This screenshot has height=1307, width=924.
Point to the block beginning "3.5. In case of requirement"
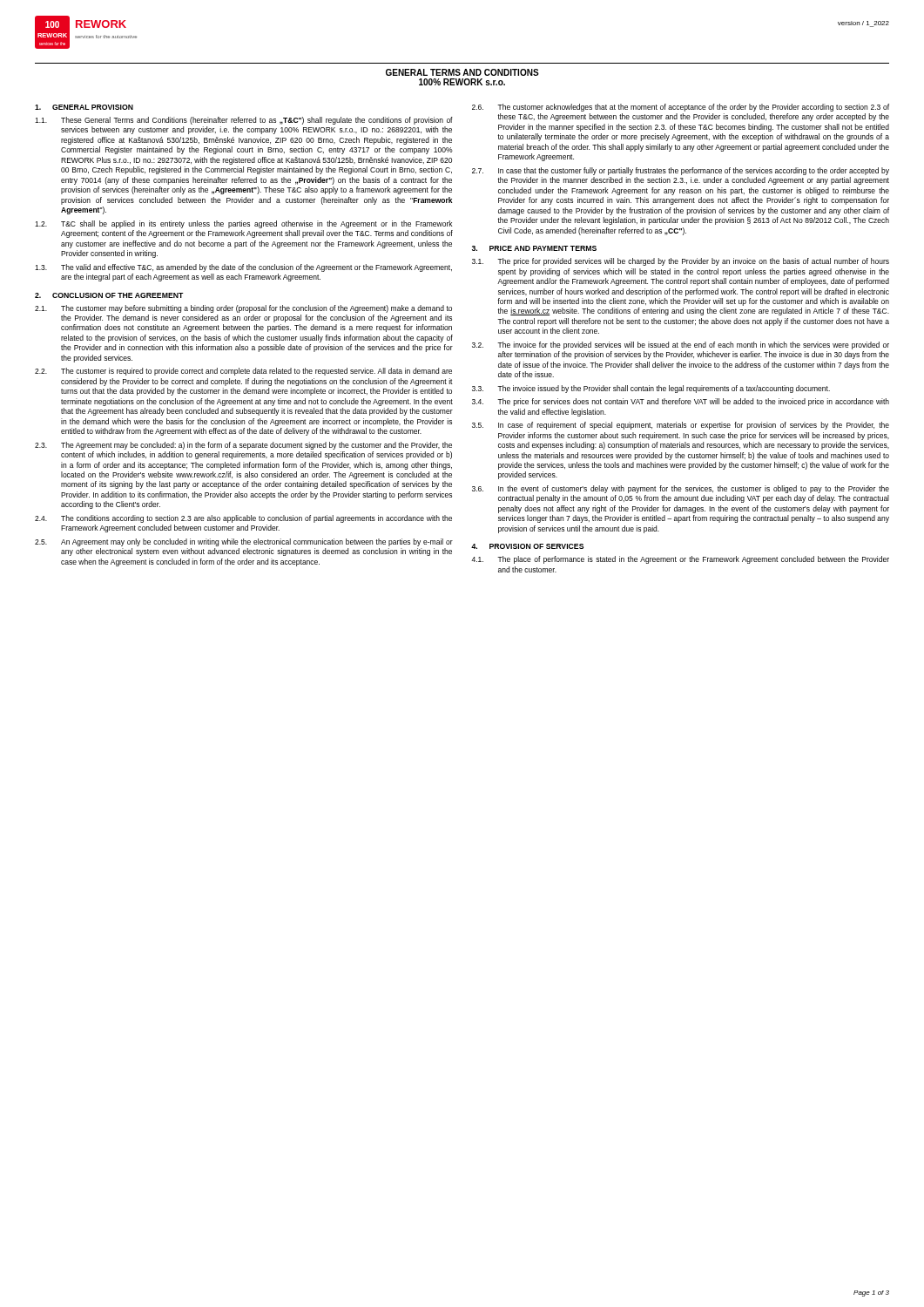click(x=680, y=451)
